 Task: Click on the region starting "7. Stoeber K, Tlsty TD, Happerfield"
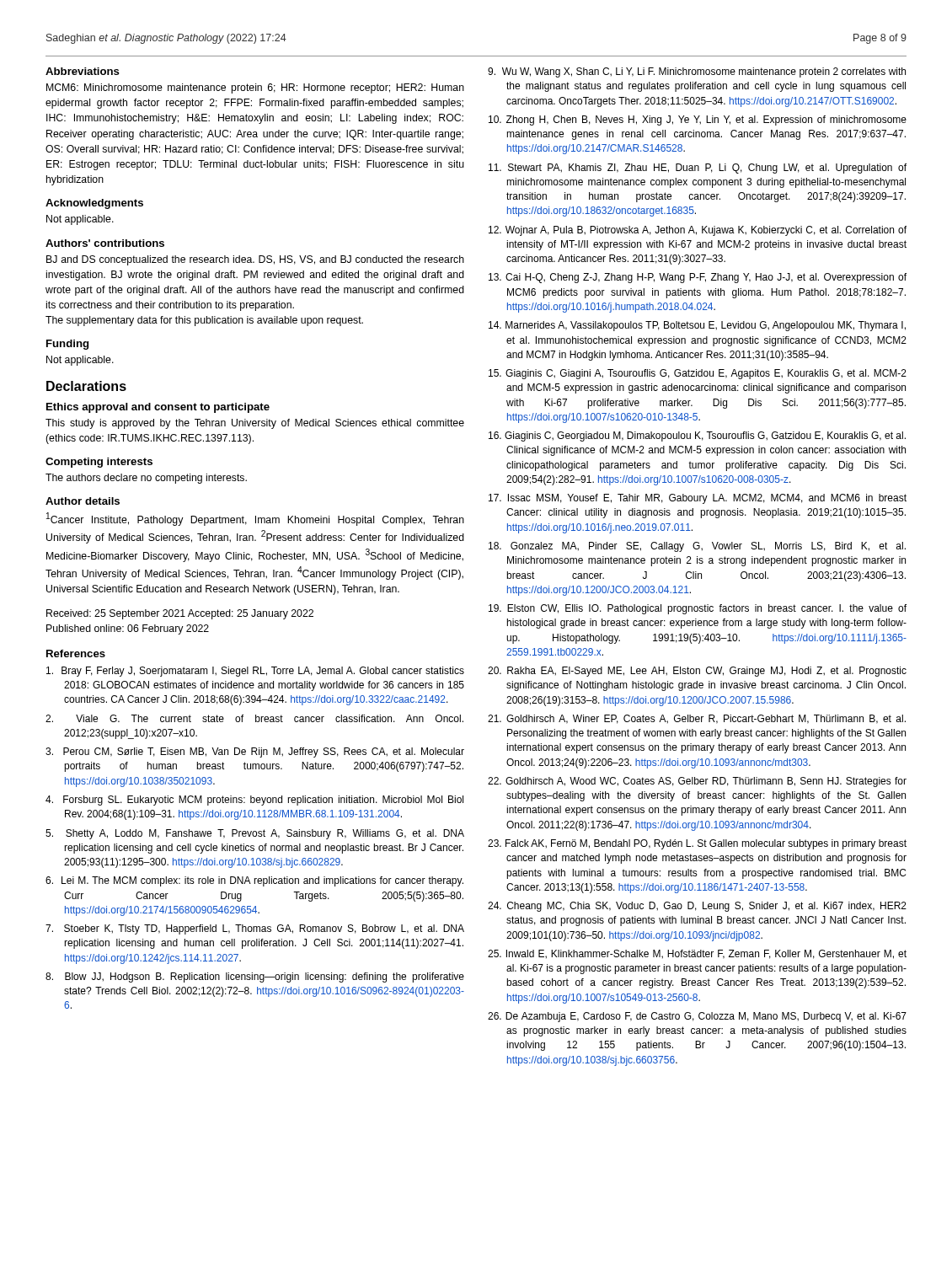point(255,943)
